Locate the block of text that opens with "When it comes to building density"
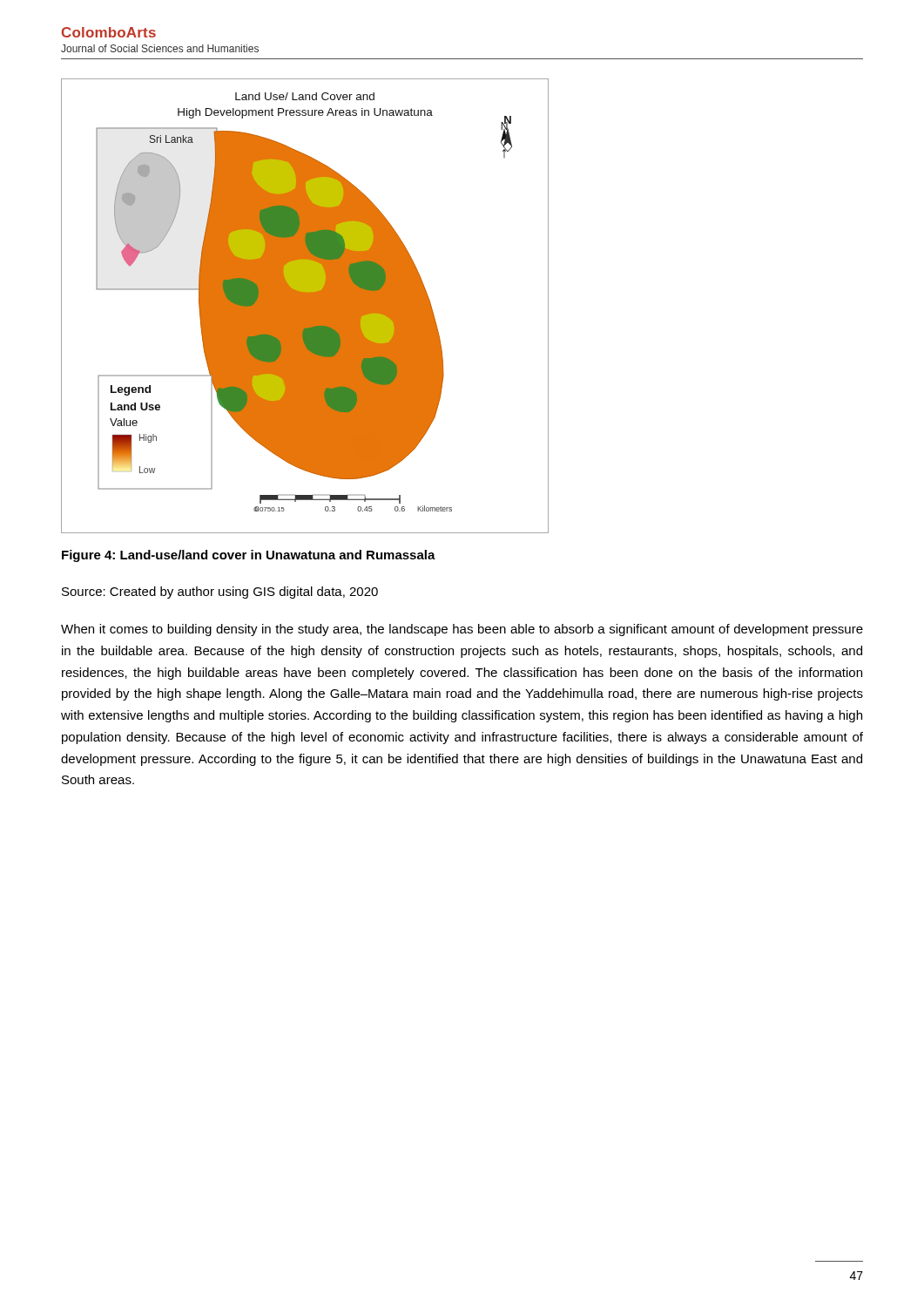The height and width of the screenshot is (1307, 924). pyautogui.click(x=462, y=704)
